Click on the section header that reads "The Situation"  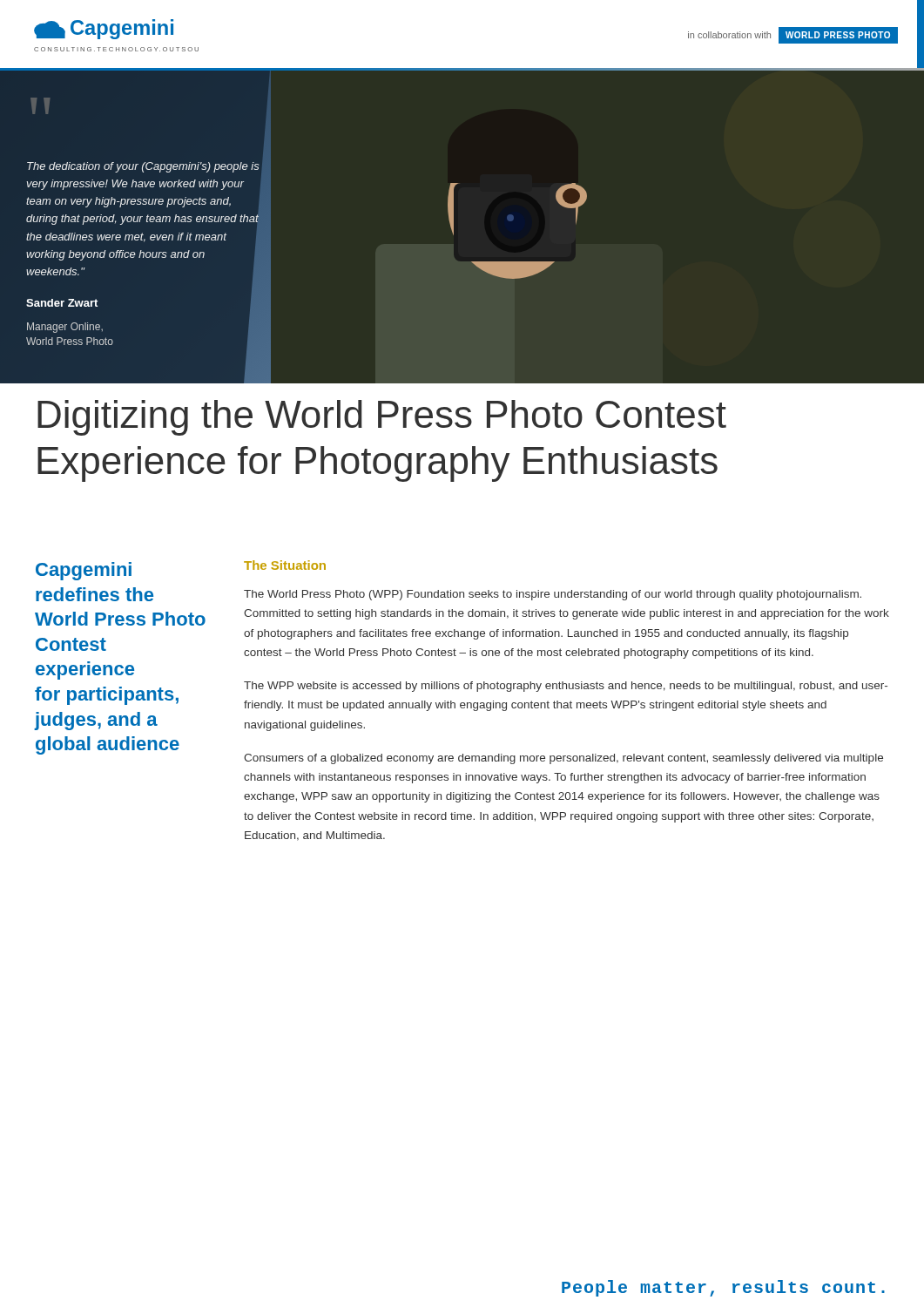point(285,565)
